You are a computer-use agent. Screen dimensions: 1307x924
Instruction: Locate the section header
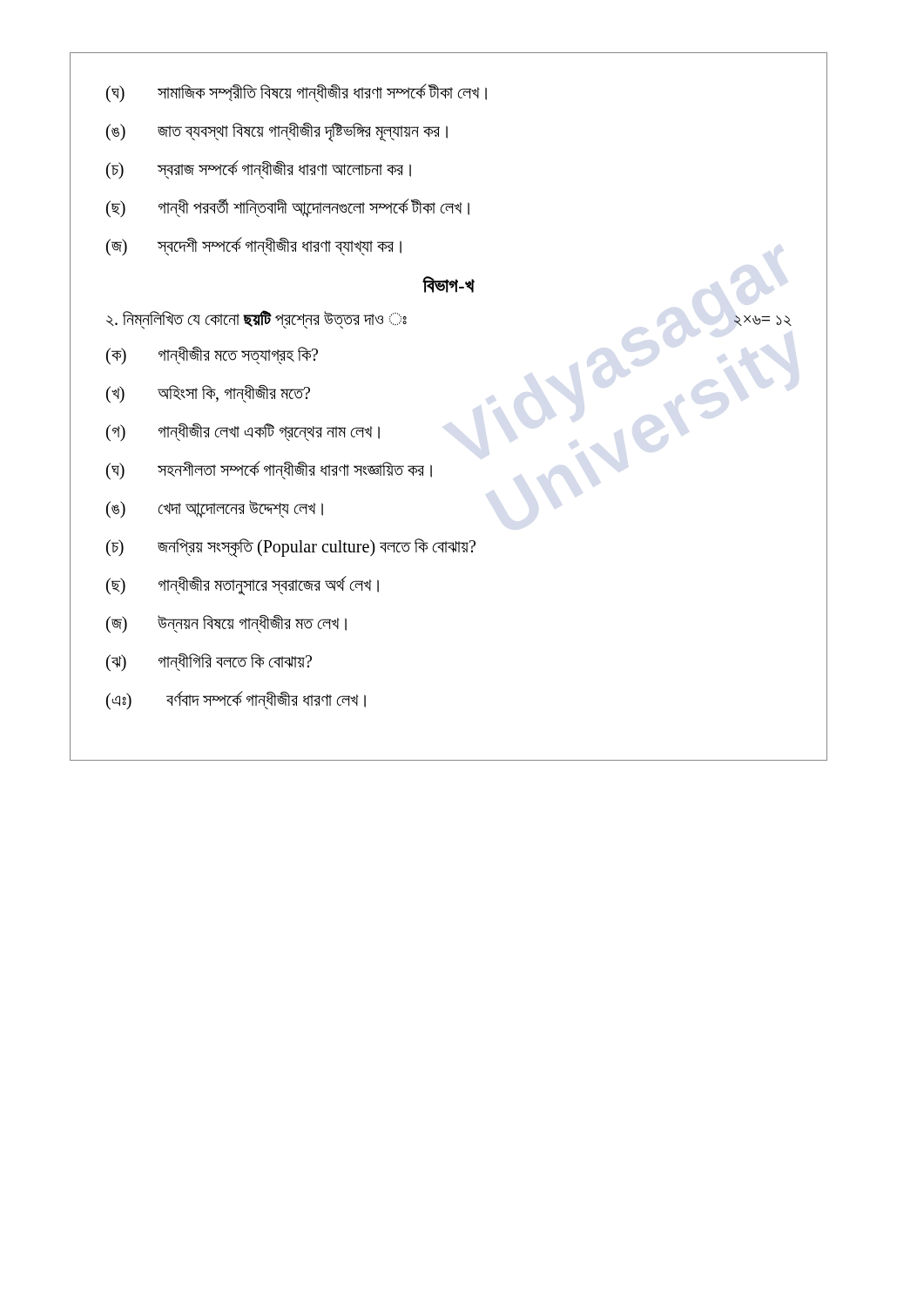(449, 285)
